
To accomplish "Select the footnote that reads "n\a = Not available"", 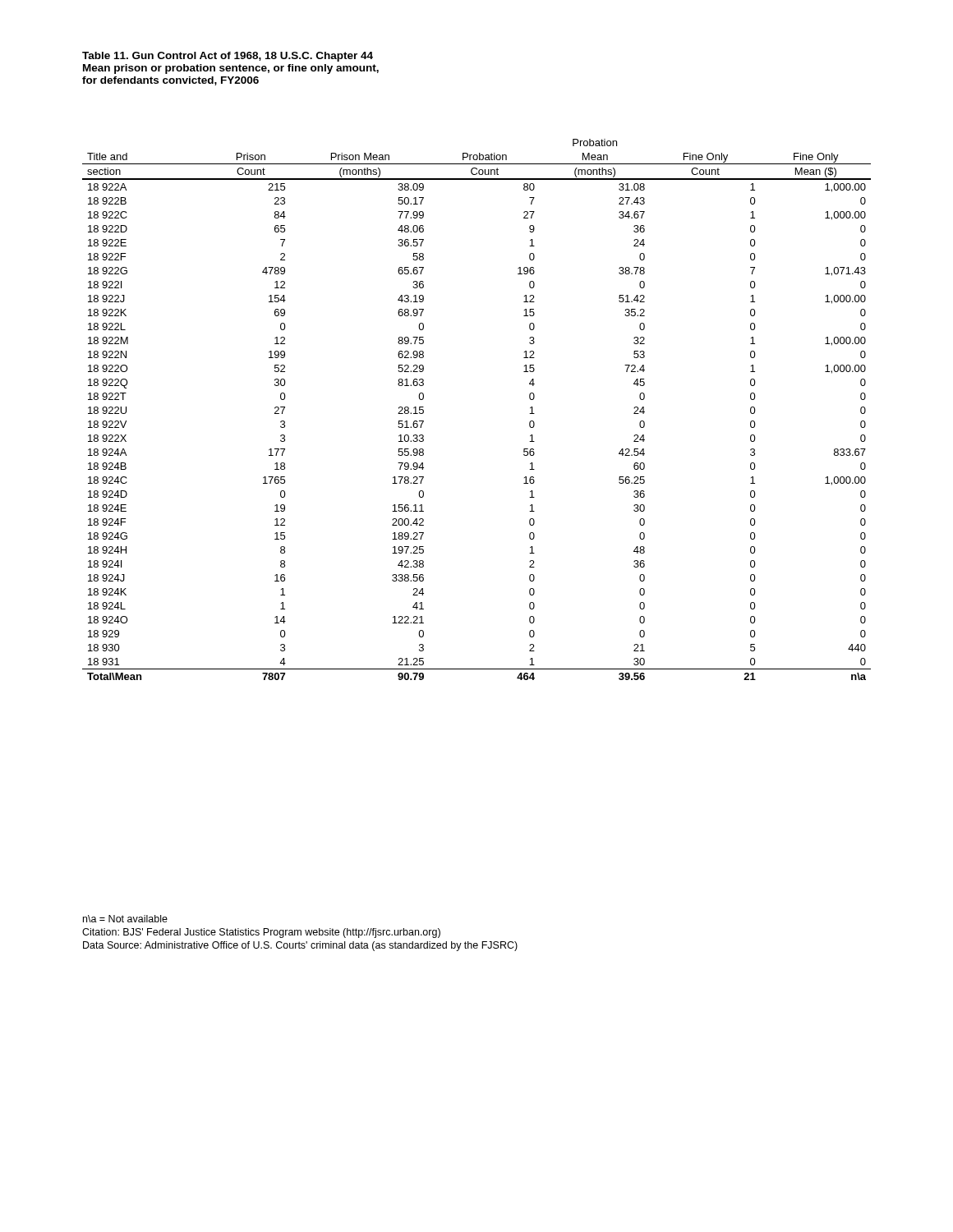I will 125,919.
